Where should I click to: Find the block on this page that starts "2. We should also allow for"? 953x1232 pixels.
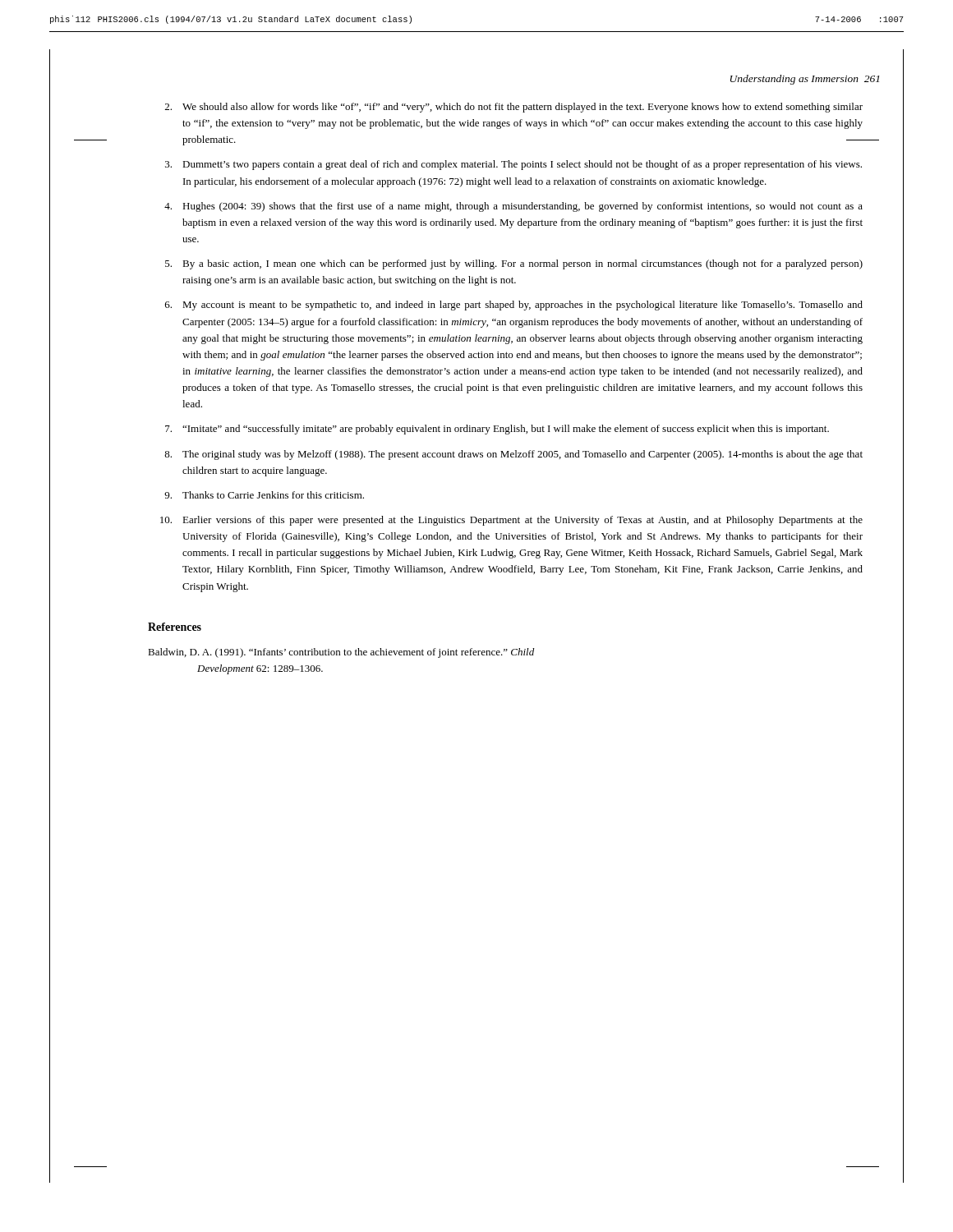point(505,123)
